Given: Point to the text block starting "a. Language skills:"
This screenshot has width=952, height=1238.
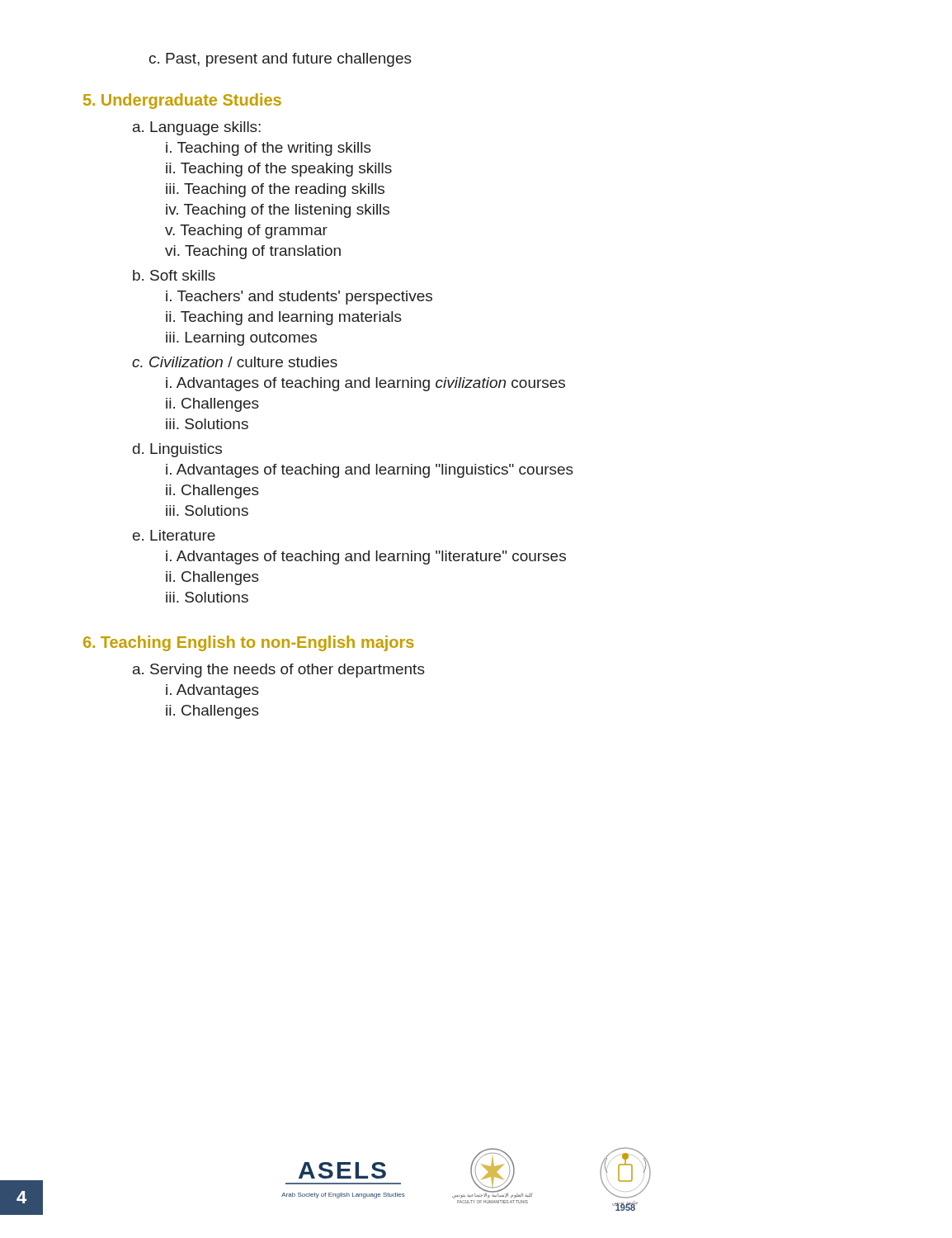Looking at the screenshot, I should coord(197,127).
